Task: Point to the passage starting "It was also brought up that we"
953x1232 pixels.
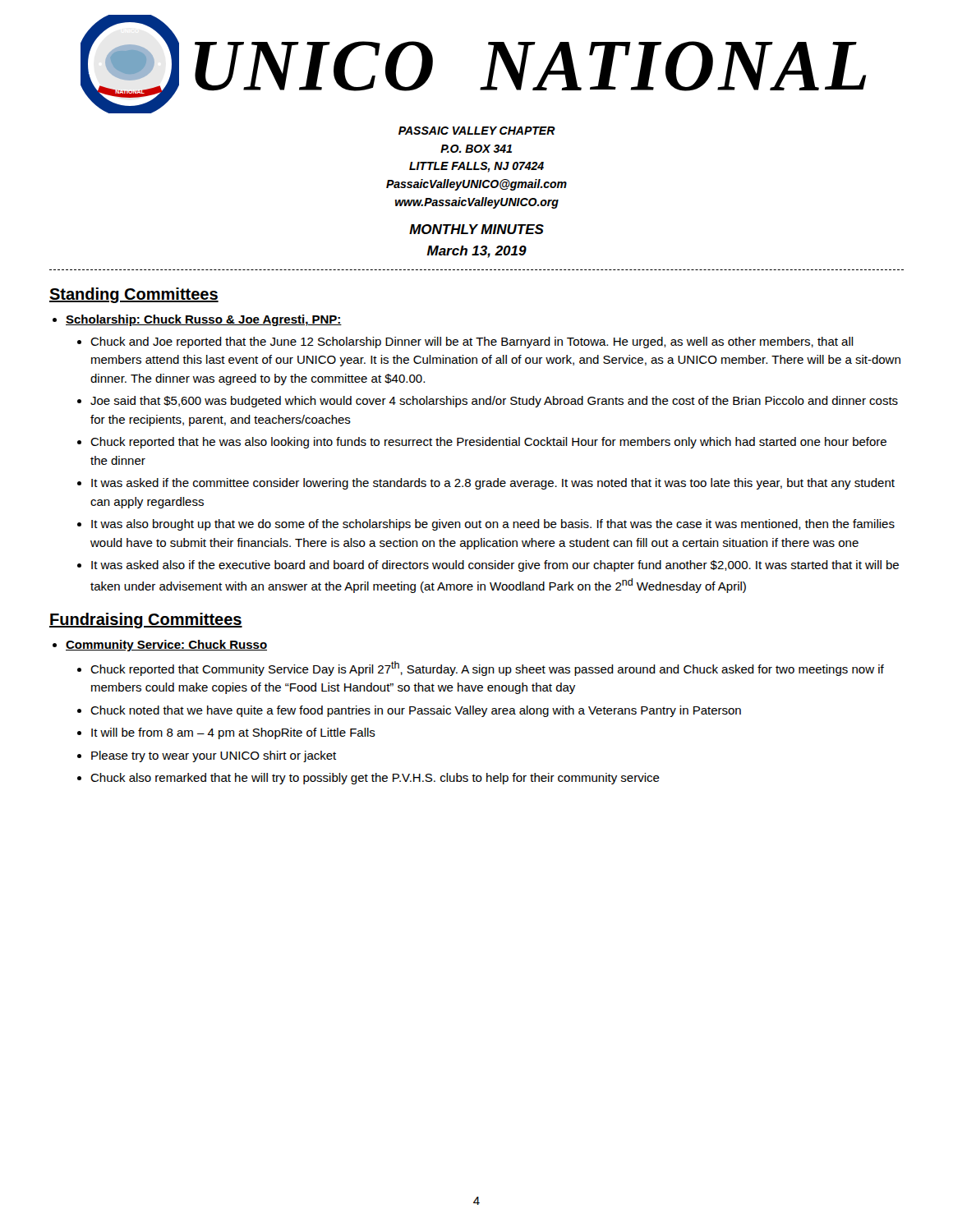Action: tap(492, 533)
